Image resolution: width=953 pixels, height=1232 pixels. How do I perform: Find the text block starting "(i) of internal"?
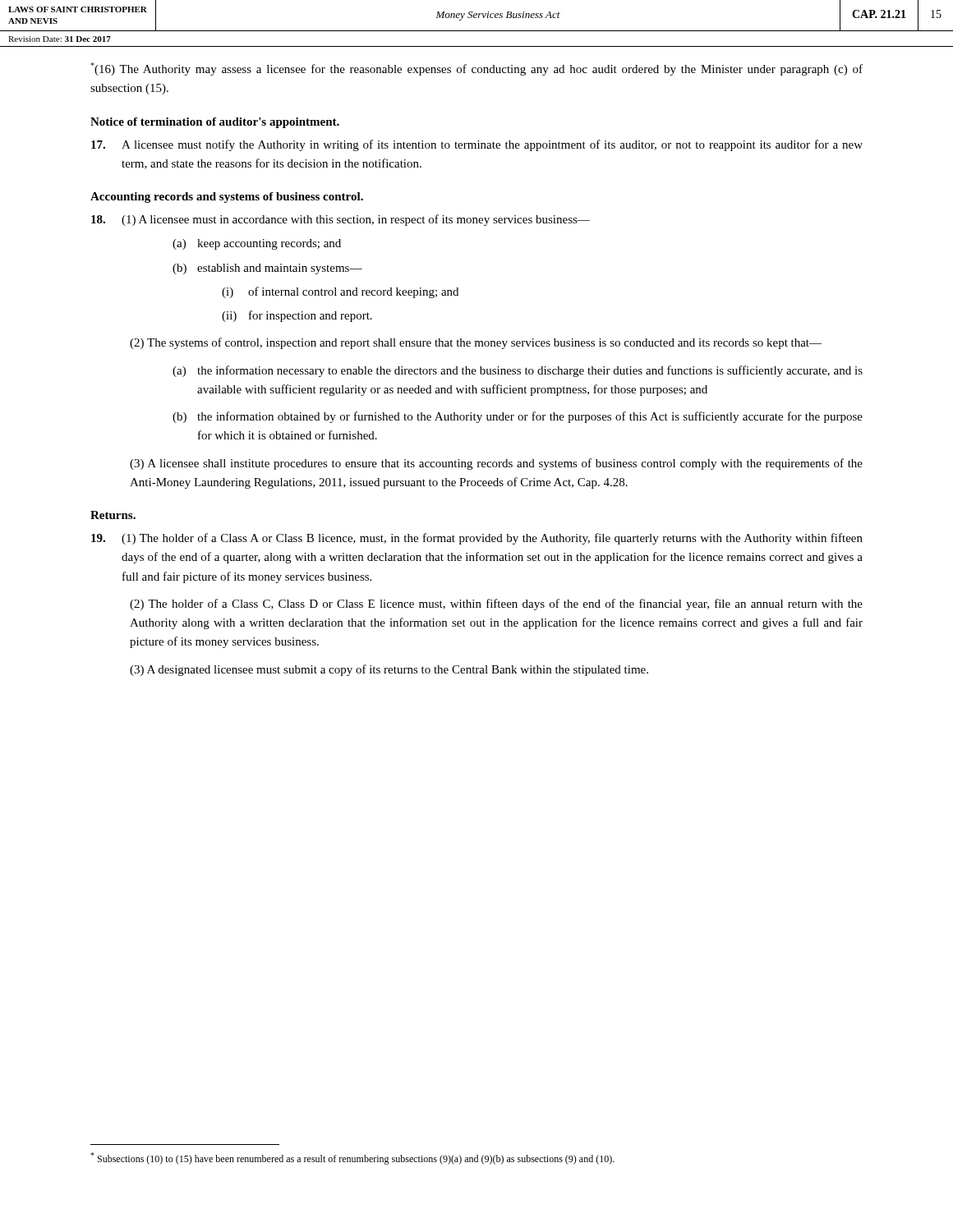(340, 292)
